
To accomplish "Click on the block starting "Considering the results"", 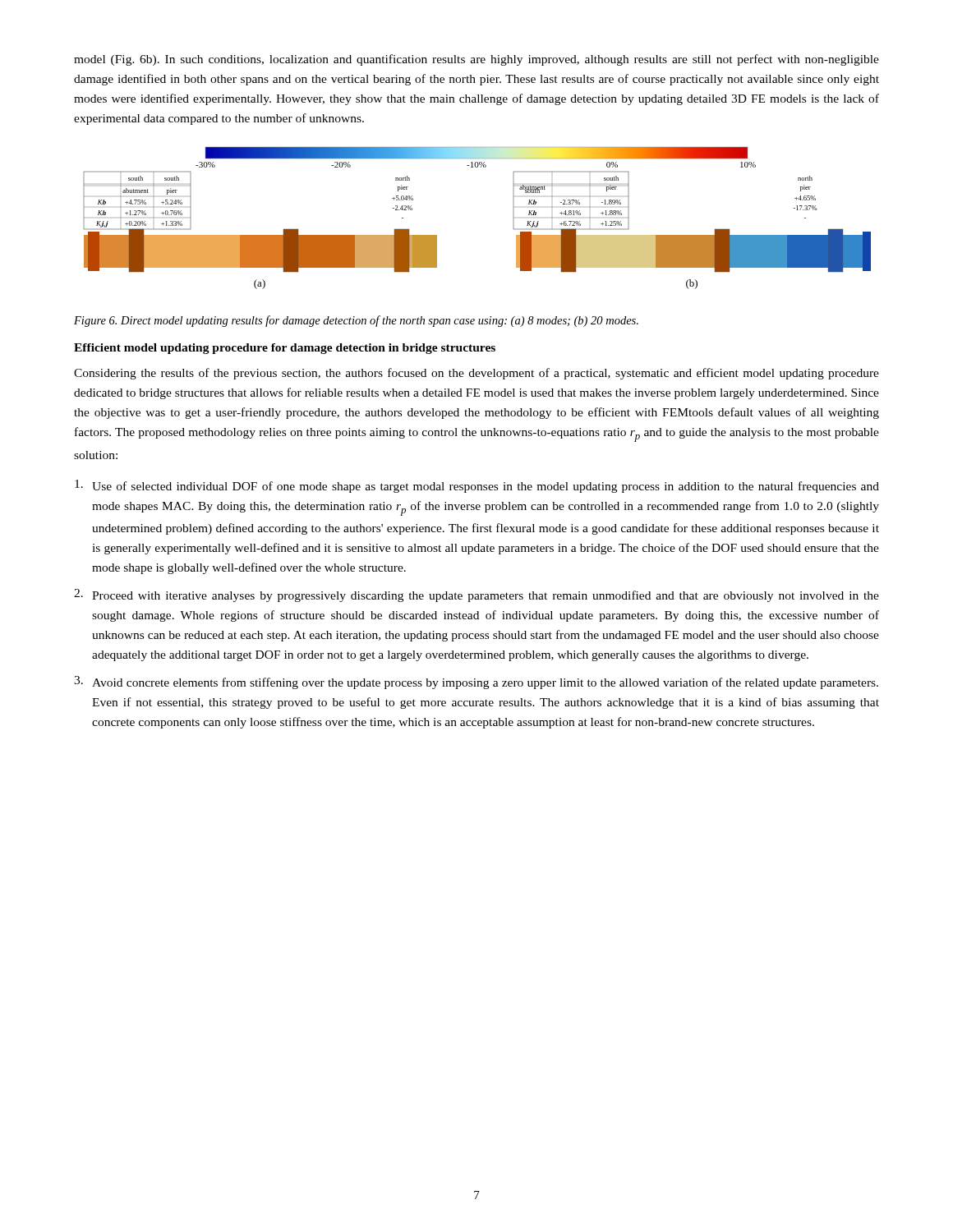I will click(476, 413).
